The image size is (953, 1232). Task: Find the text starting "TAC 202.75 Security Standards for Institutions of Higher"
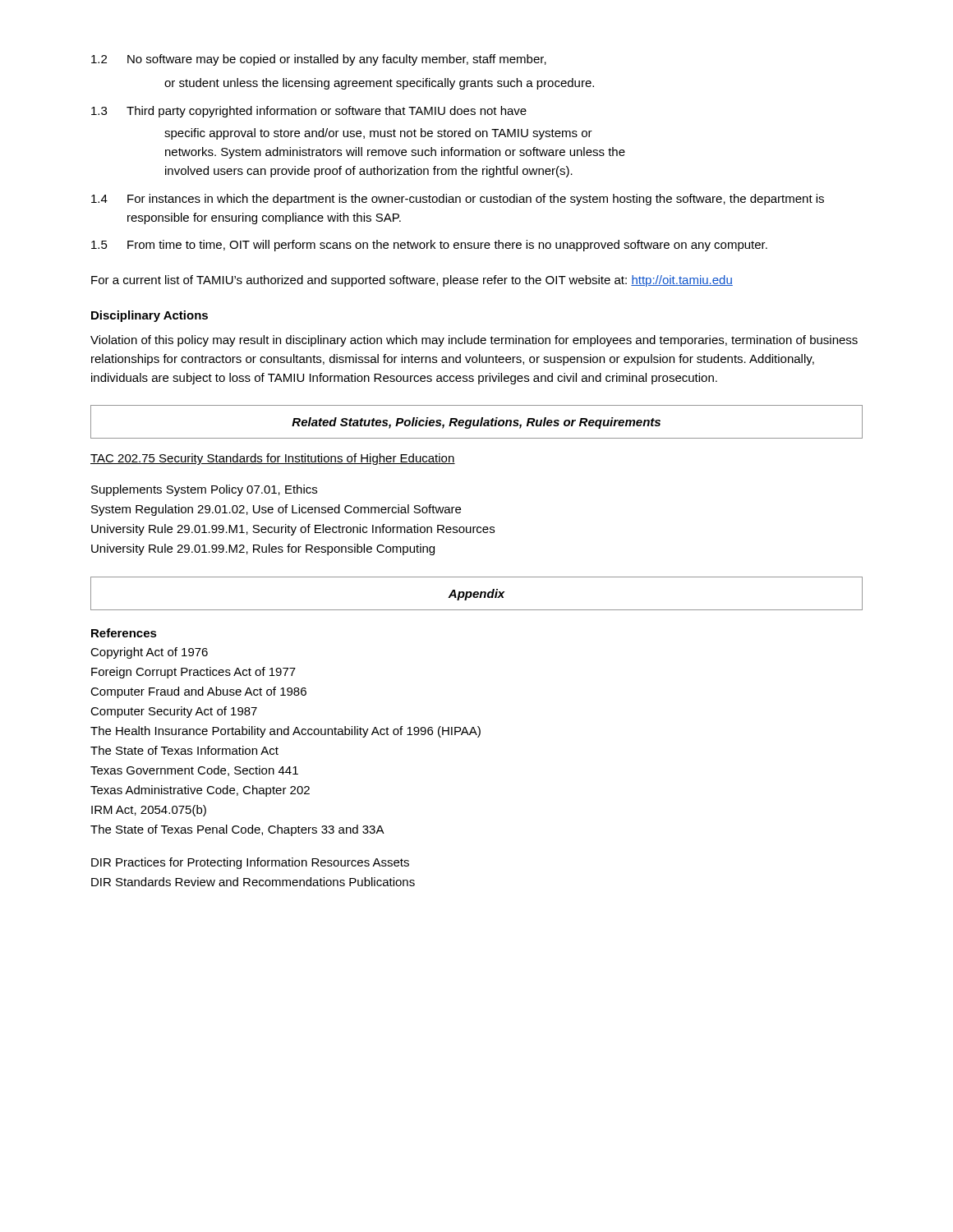272,458
